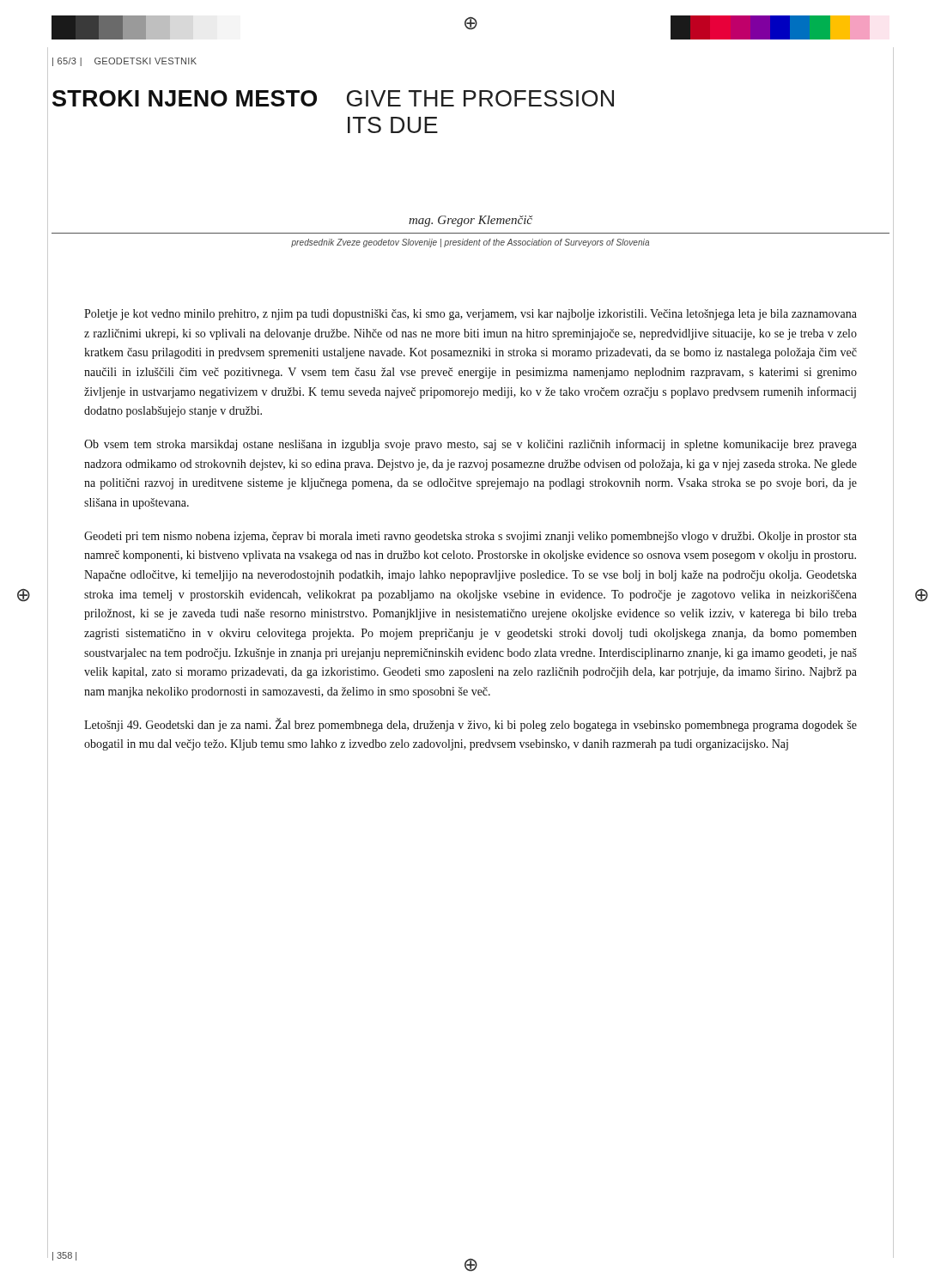The height and width of the screenshot is (1288, 941).
Task: Click where it says "mag. Gregor Klemenčič"
Action: point(470,220)
